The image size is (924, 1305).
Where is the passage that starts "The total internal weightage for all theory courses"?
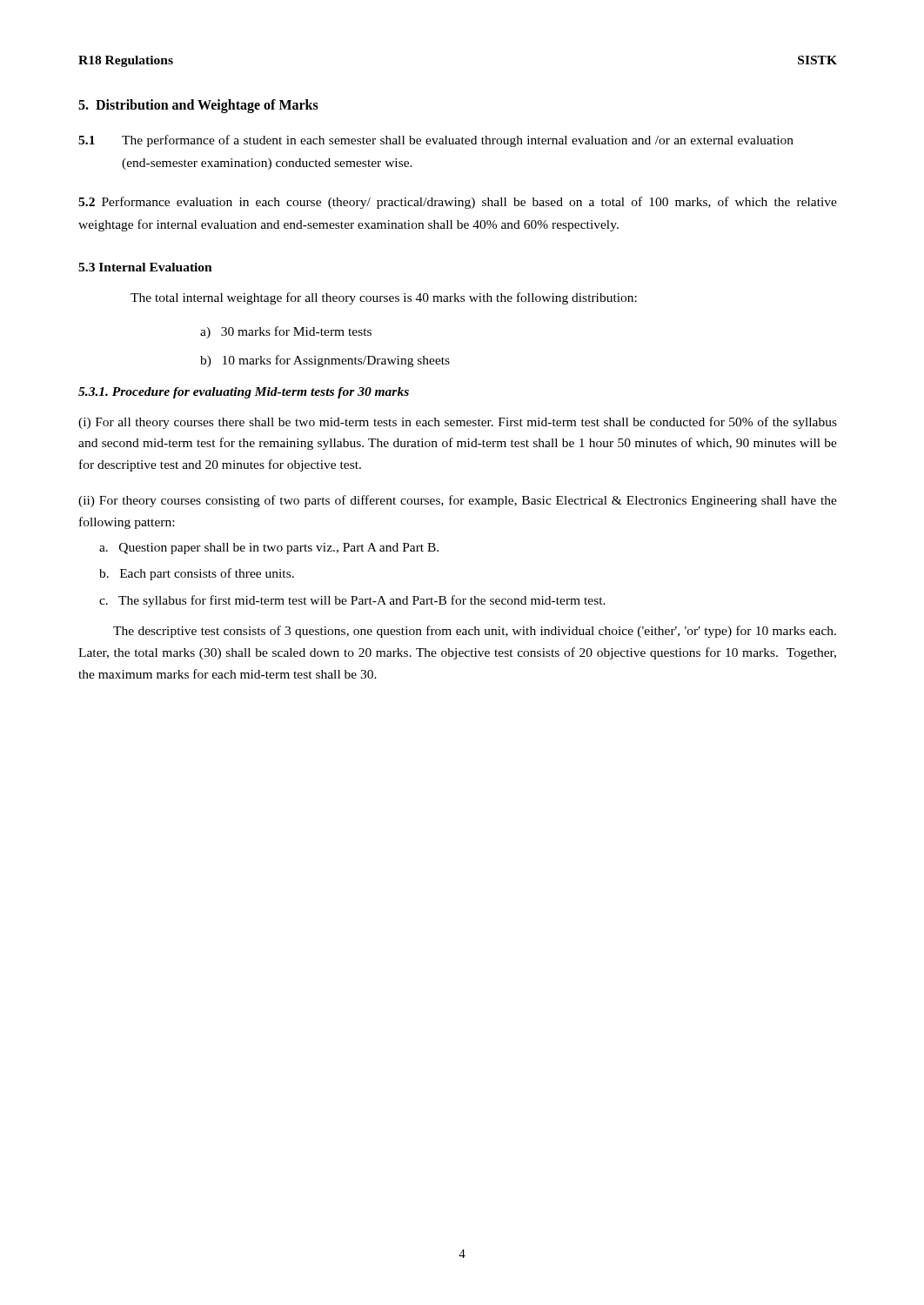point(384,297)
